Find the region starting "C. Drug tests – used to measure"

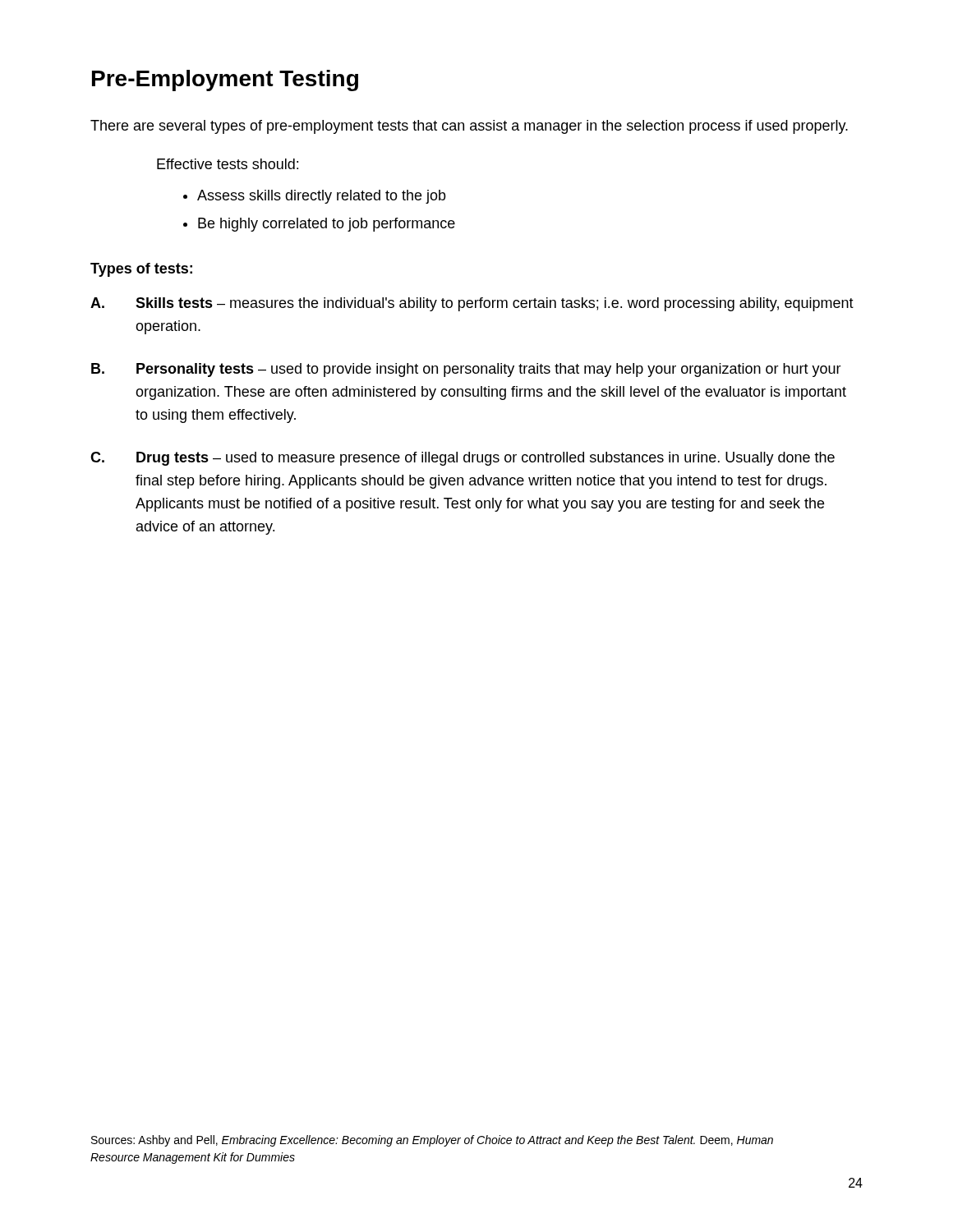476,492
